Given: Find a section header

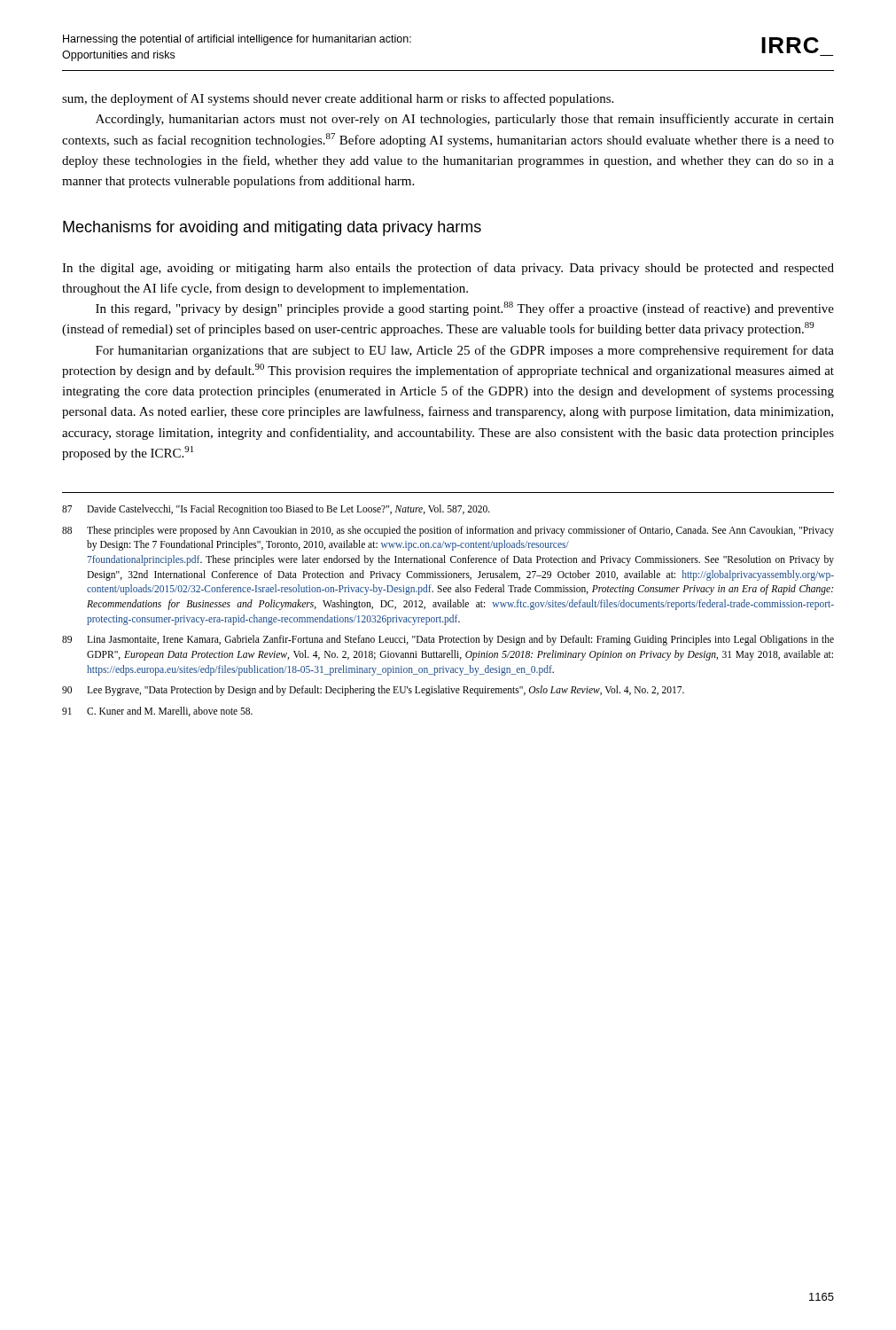Looking at the screenshot, I should click(272, 227).
